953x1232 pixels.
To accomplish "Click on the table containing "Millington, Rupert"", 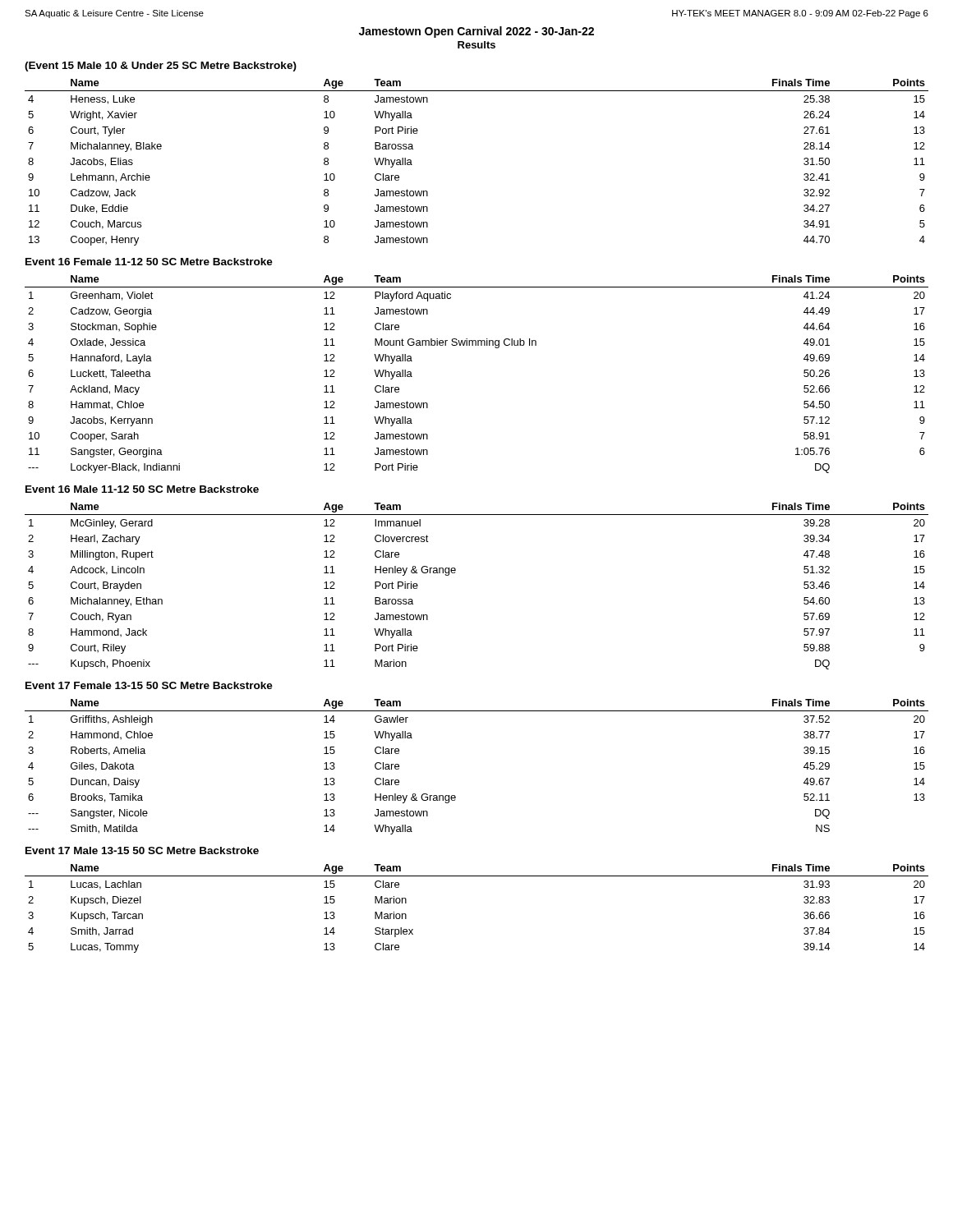I will 476,585.
